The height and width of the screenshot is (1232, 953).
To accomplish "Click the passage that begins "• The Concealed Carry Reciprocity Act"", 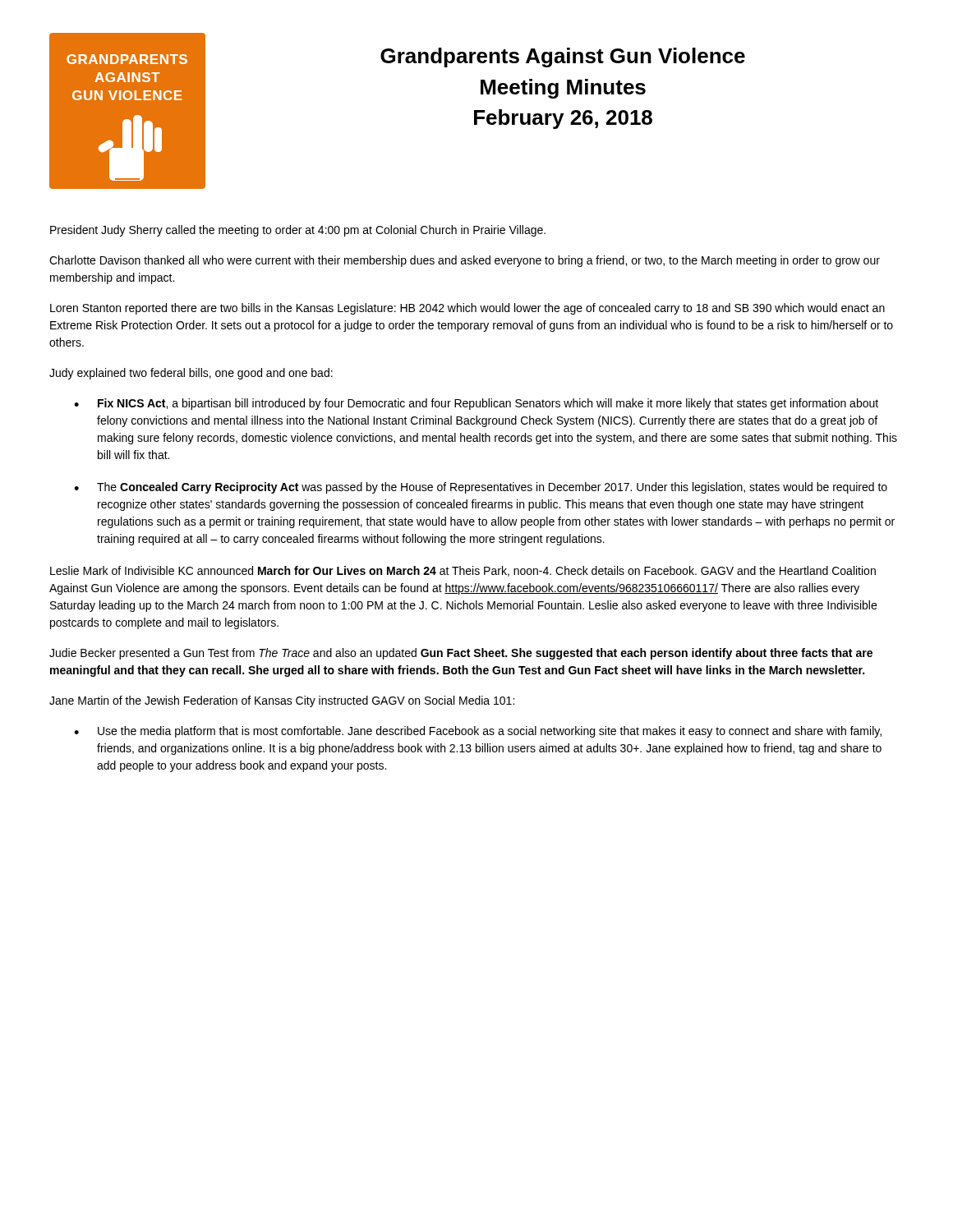I will pos(489,513).
